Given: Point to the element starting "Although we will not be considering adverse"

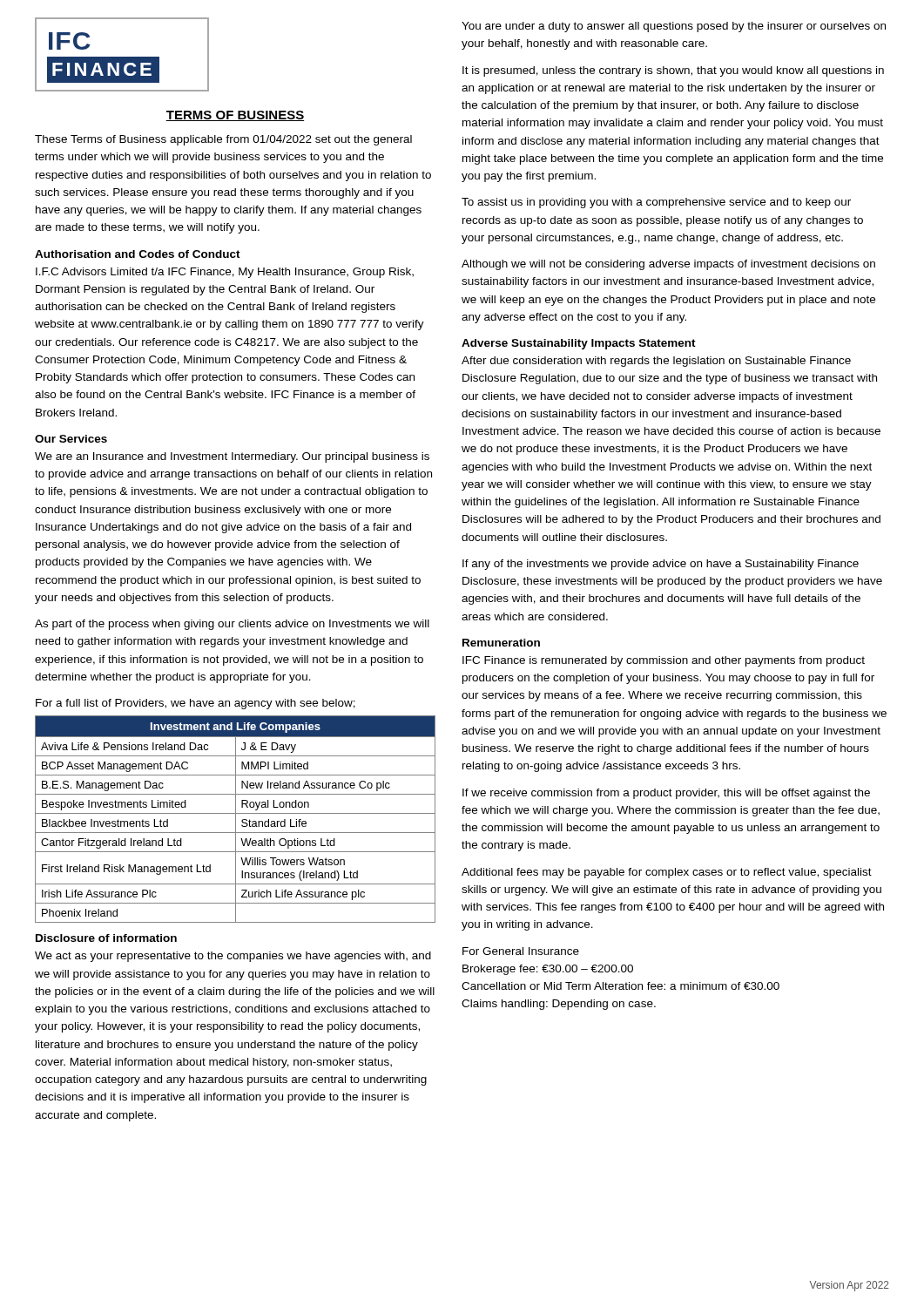Looking at the screenshot, I should click(669, 290).
